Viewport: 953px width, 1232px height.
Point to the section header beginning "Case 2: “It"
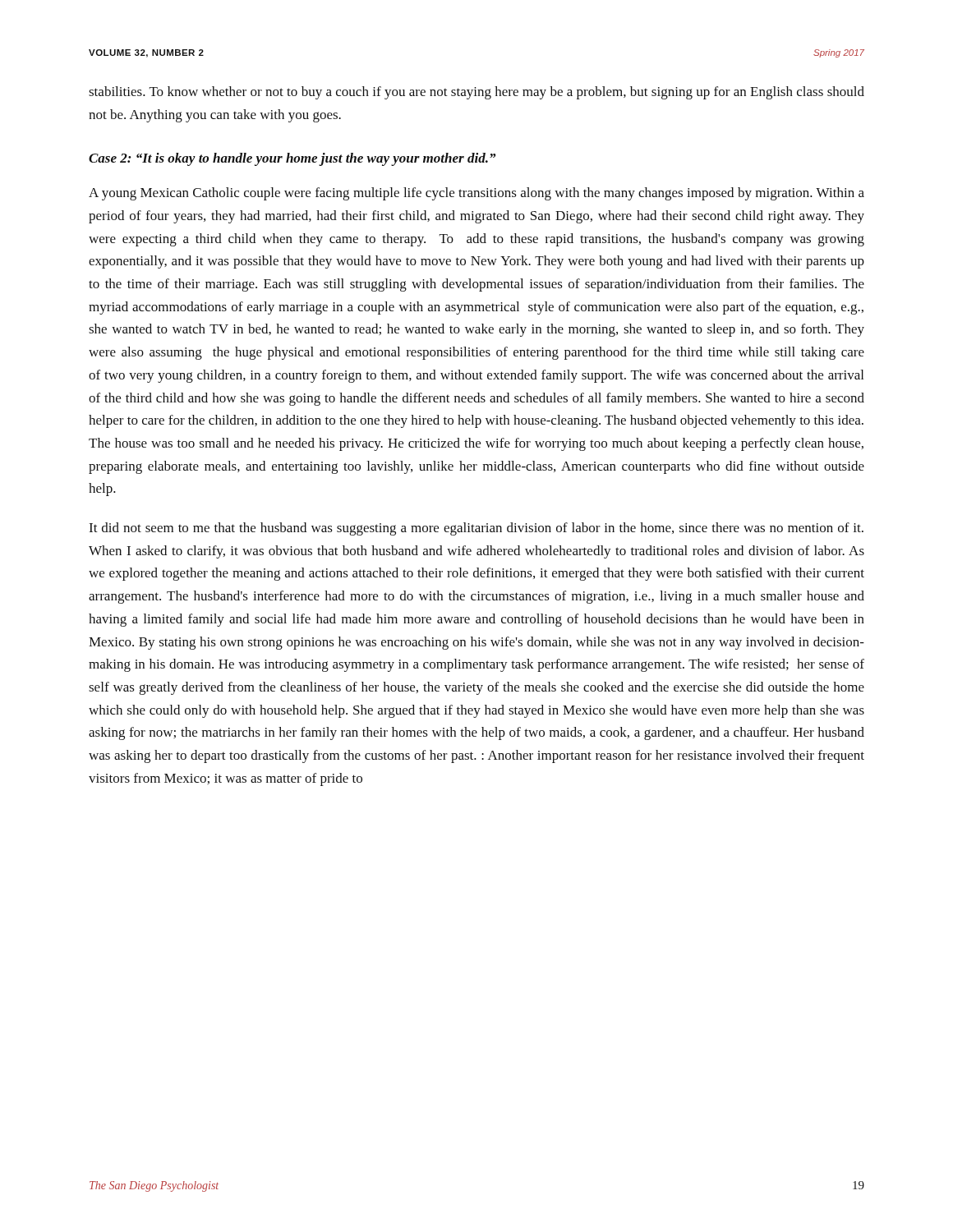click(x=292, y=158)
